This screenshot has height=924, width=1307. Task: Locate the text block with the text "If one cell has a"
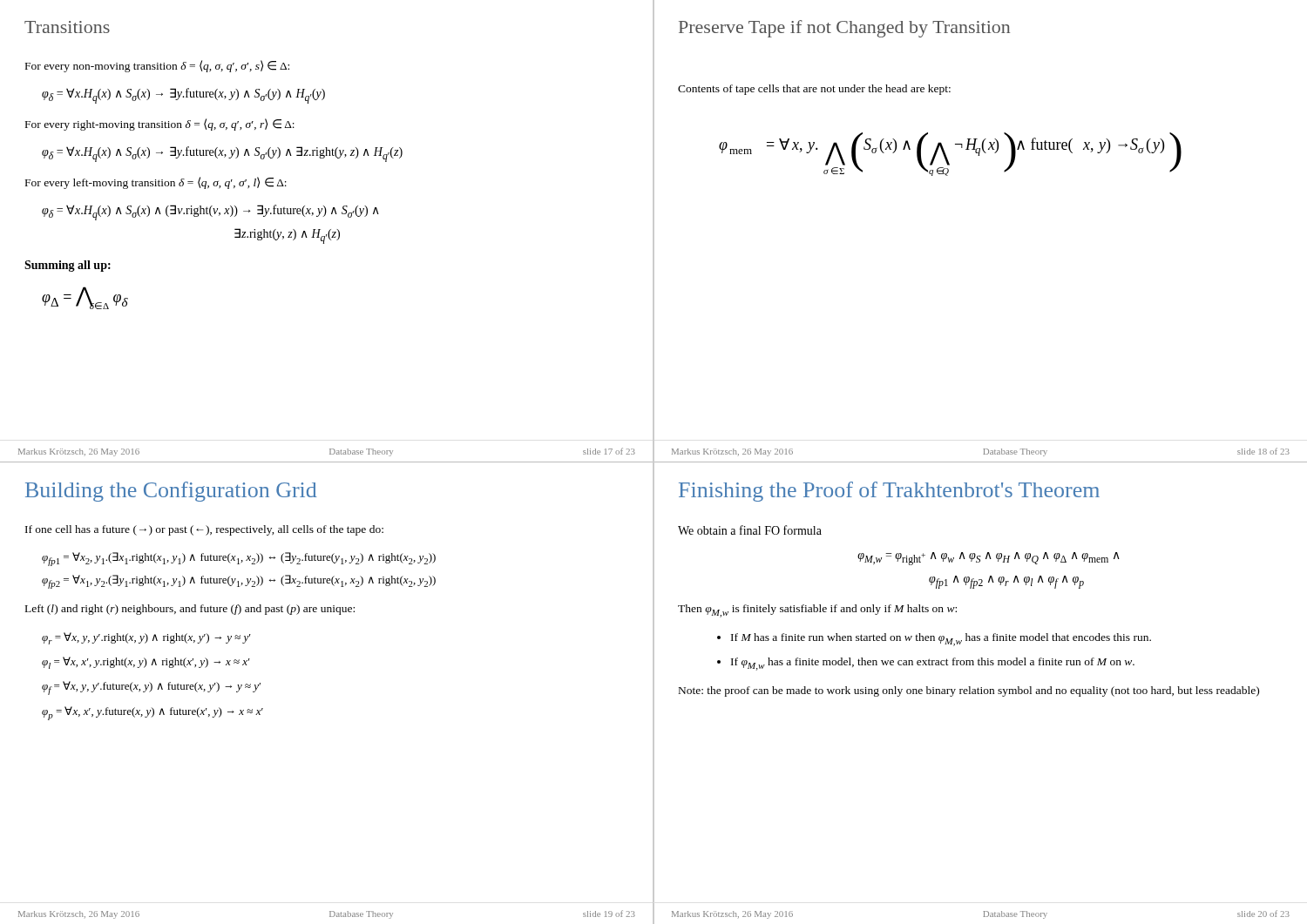pos(204,529)
